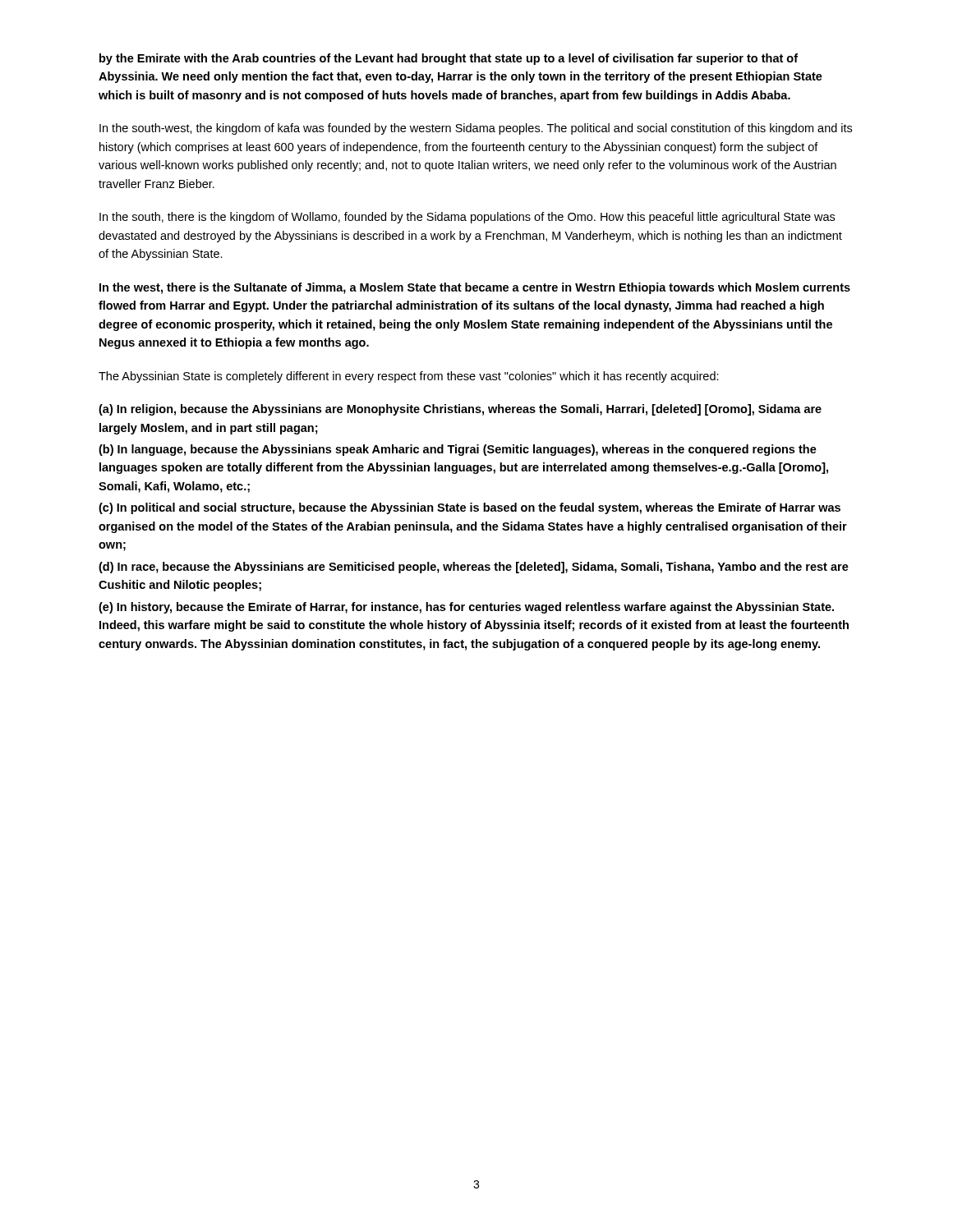Image resolution: width=953 pixels, height=1232 pixels.
Task: Locate the element starting "(e) In history, because"
Action: (474, 625)
